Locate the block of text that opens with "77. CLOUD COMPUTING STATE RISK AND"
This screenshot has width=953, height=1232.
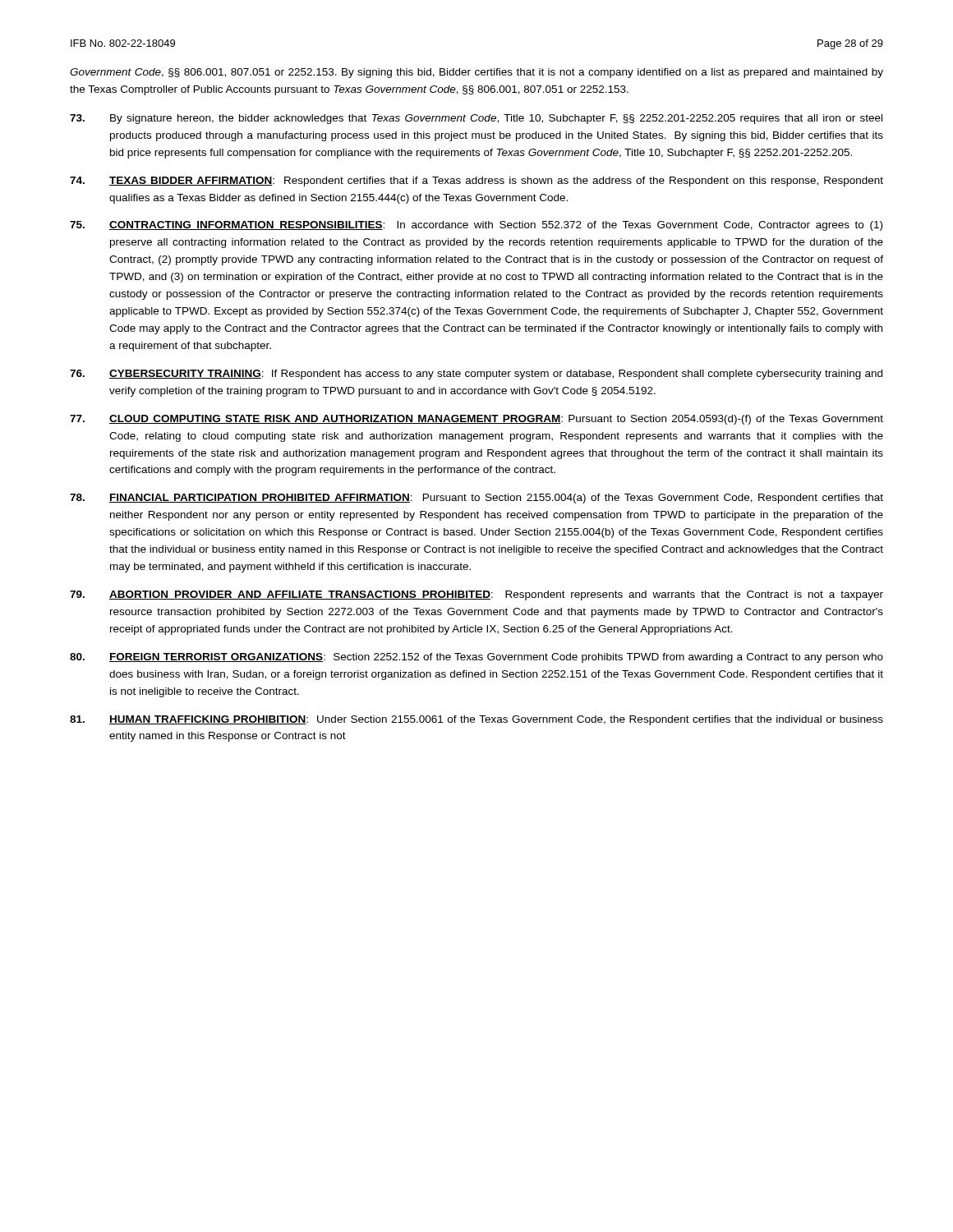tap(476, 445)
